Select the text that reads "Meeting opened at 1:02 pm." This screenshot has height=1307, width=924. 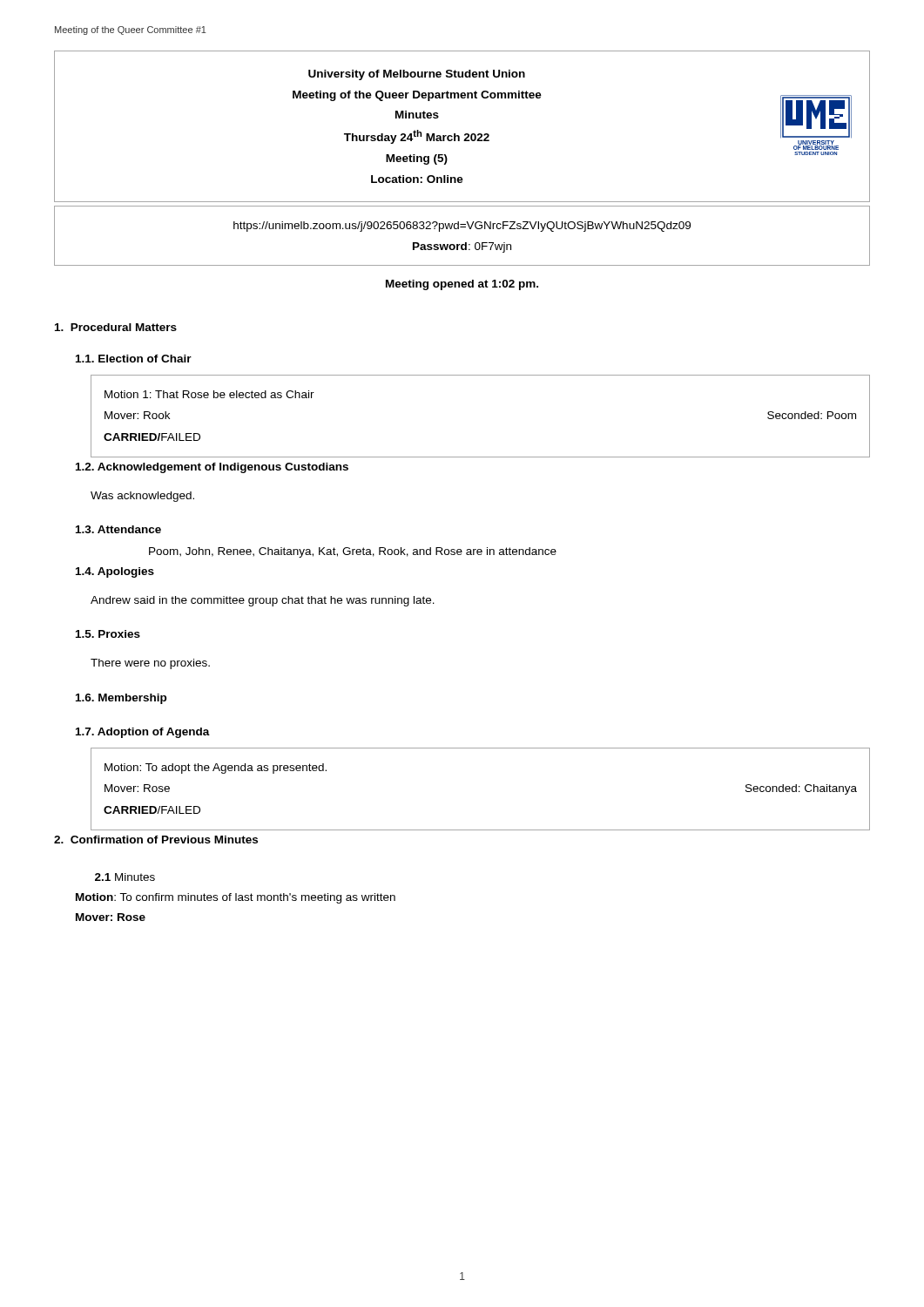coord(462,284)
